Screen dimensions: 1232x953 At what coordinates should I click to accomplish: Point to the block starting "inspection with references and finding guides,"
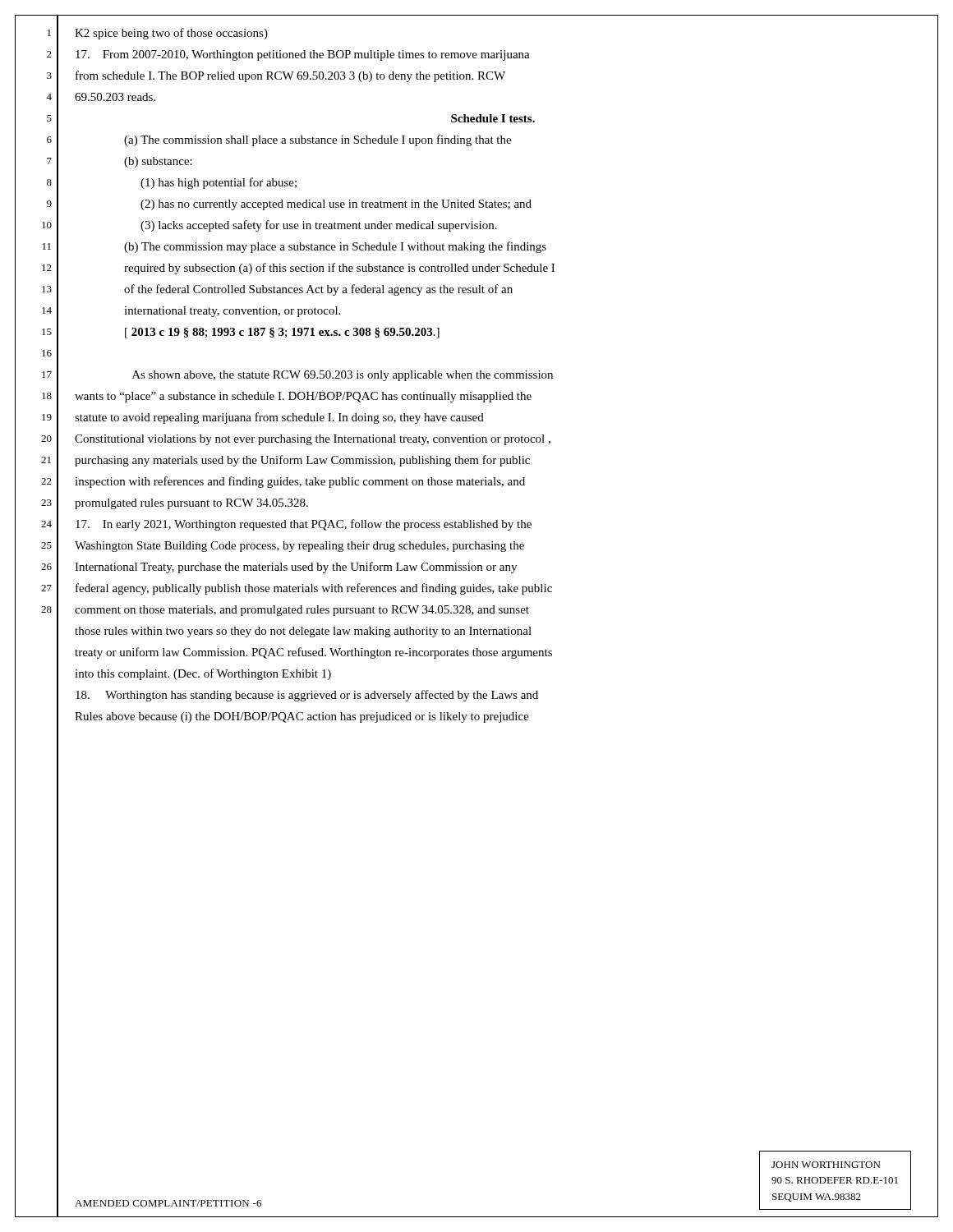tap(300, 481)
